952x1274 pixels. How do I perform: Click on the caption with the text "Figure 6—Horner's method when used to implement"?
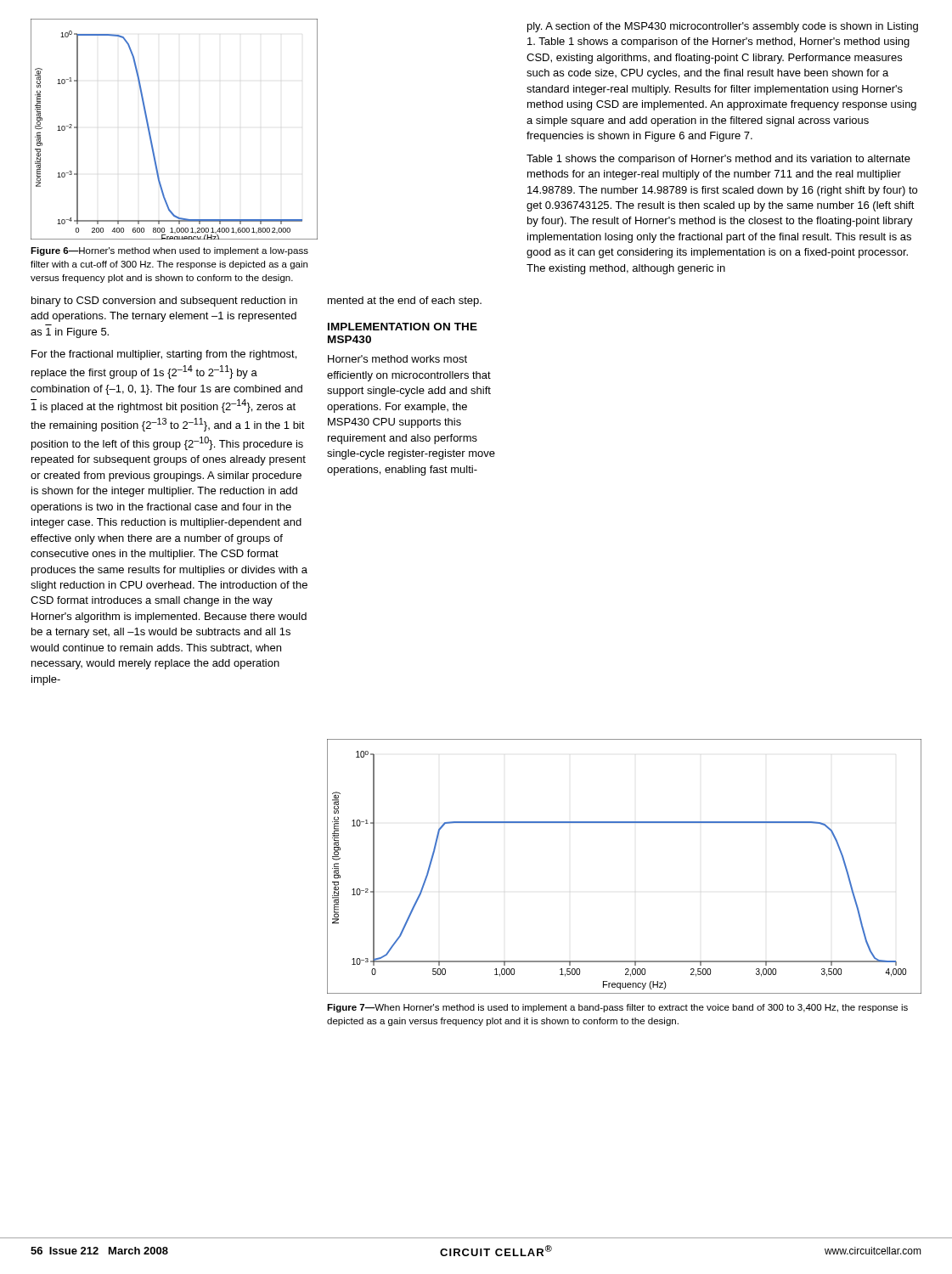coord(174,265)
